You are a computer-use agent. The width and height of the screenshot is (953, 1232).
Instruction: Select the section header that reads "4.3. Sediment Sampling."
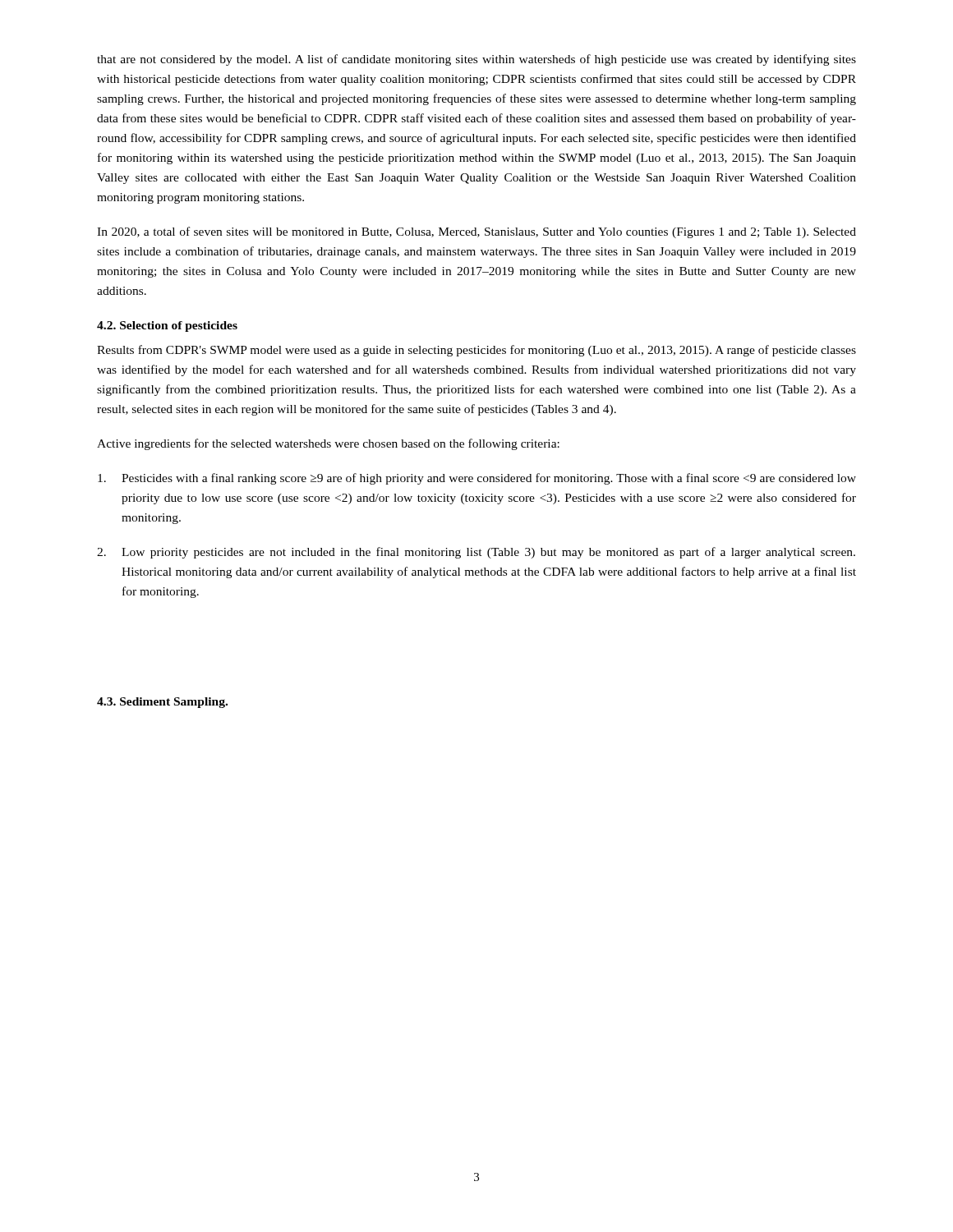coord(163,701)
